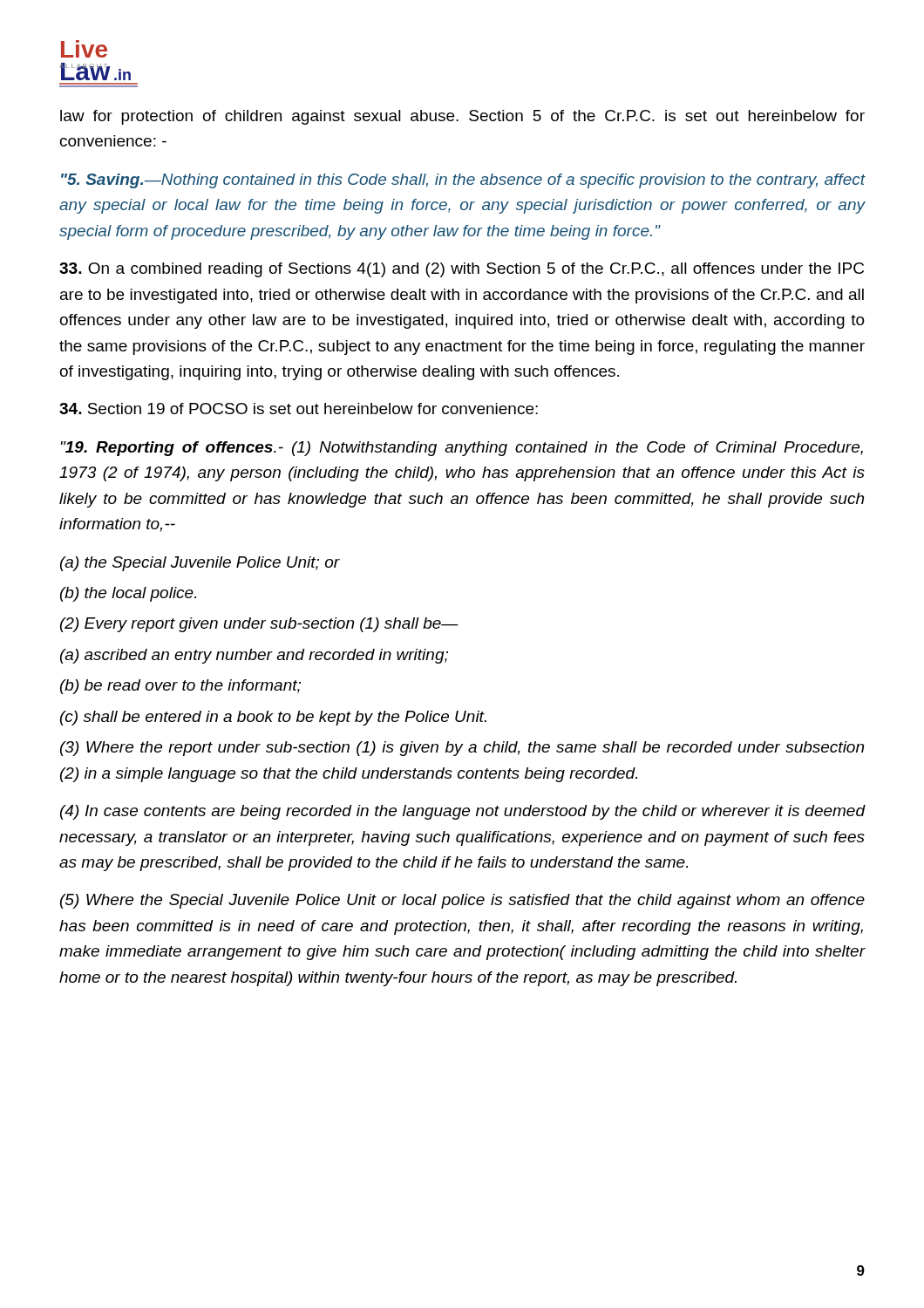The height and width of the screenshot is (1308, 924).
Task: Where is the passage that starts "(a) ascribed an entry number and recorded"?
Action: tap(254, 654)
